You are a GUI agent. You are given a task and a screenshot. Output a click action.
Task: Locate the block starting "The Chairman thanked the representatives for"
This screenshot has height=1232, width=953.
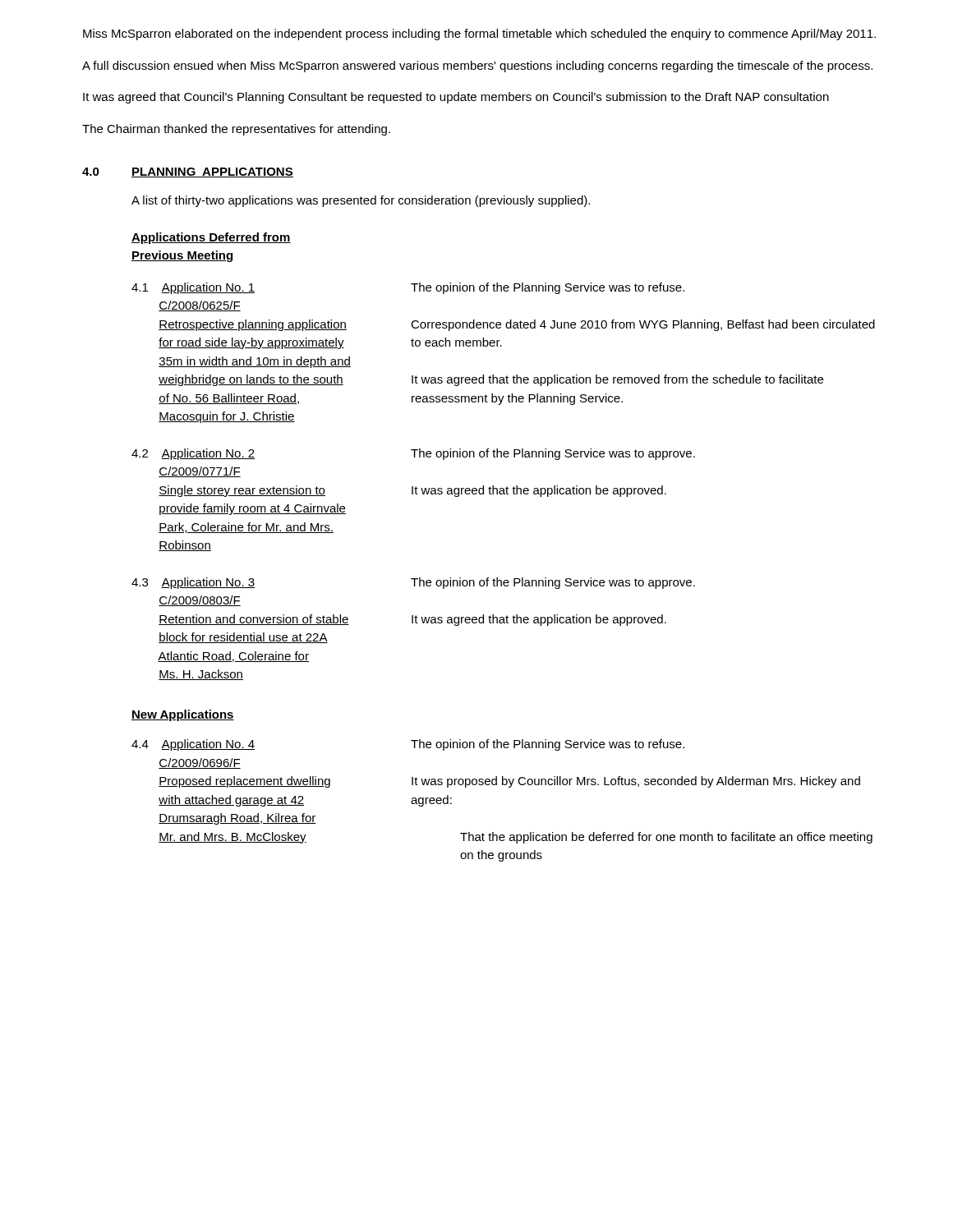point(237,128)
